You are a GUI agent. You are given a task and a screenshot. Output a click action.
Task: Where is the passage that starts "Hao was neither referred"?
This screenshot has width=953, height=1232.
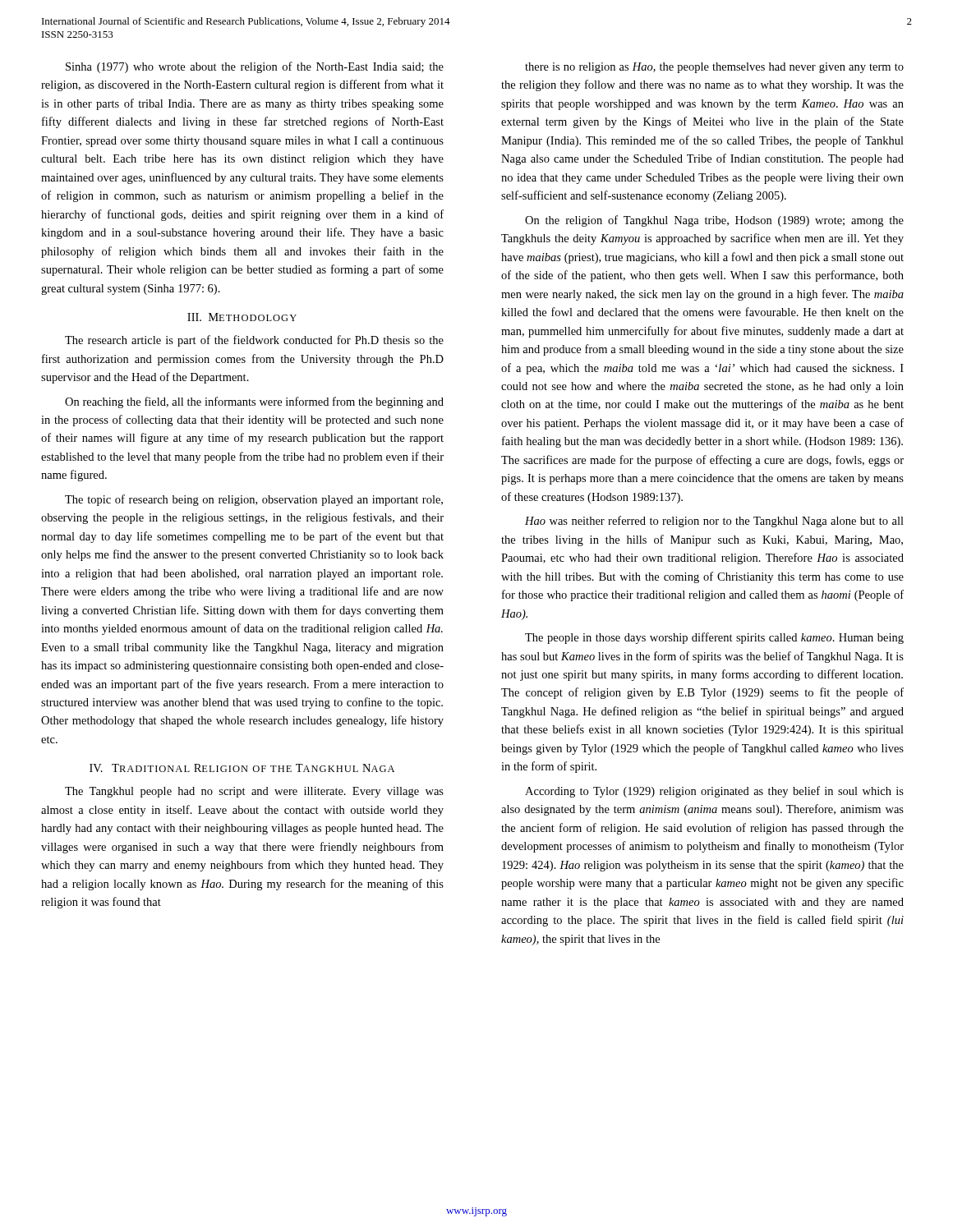(x=702, y=567)
